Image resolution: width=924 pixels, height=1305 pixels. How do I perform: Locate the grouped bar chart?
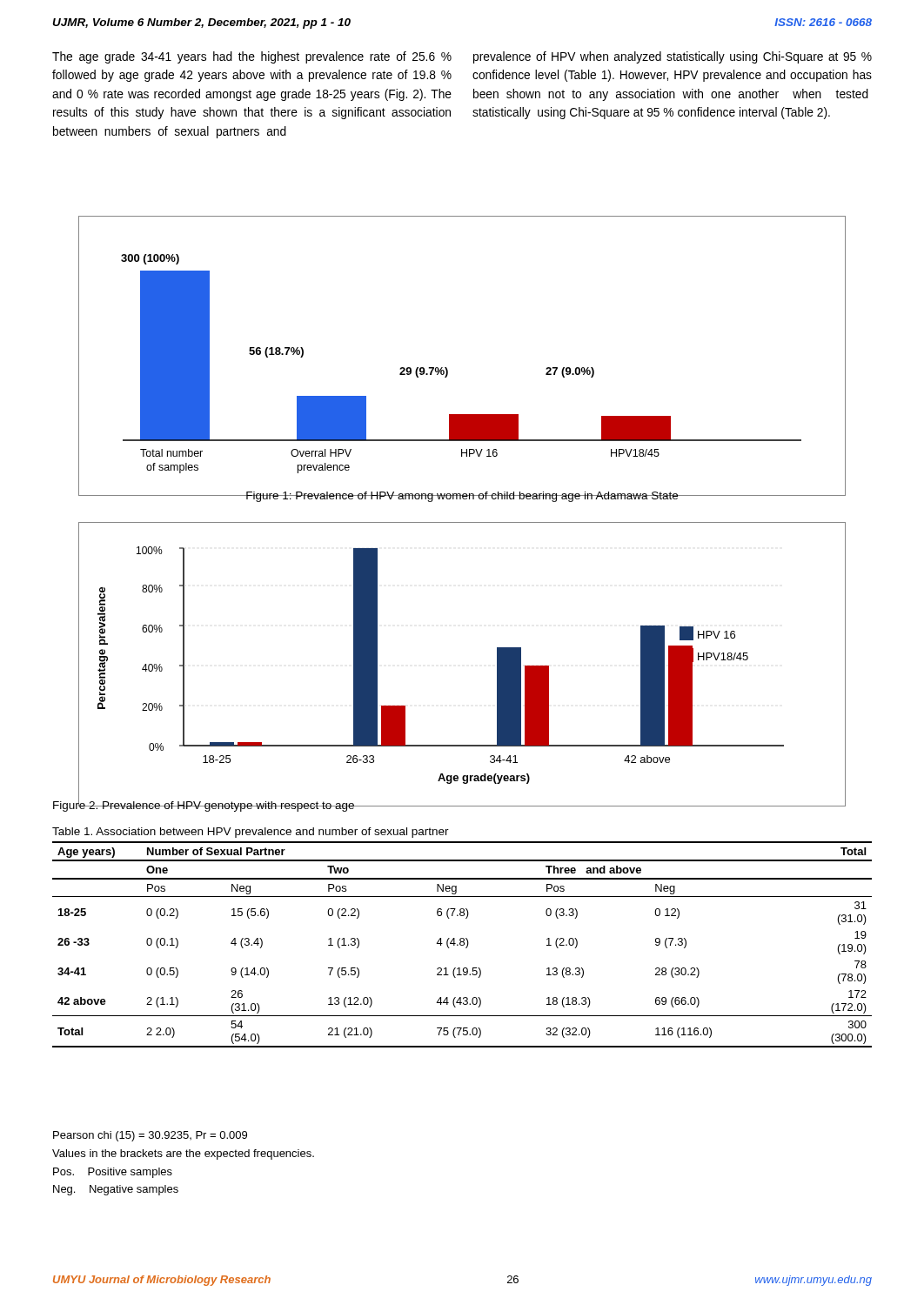pos(462,664)
